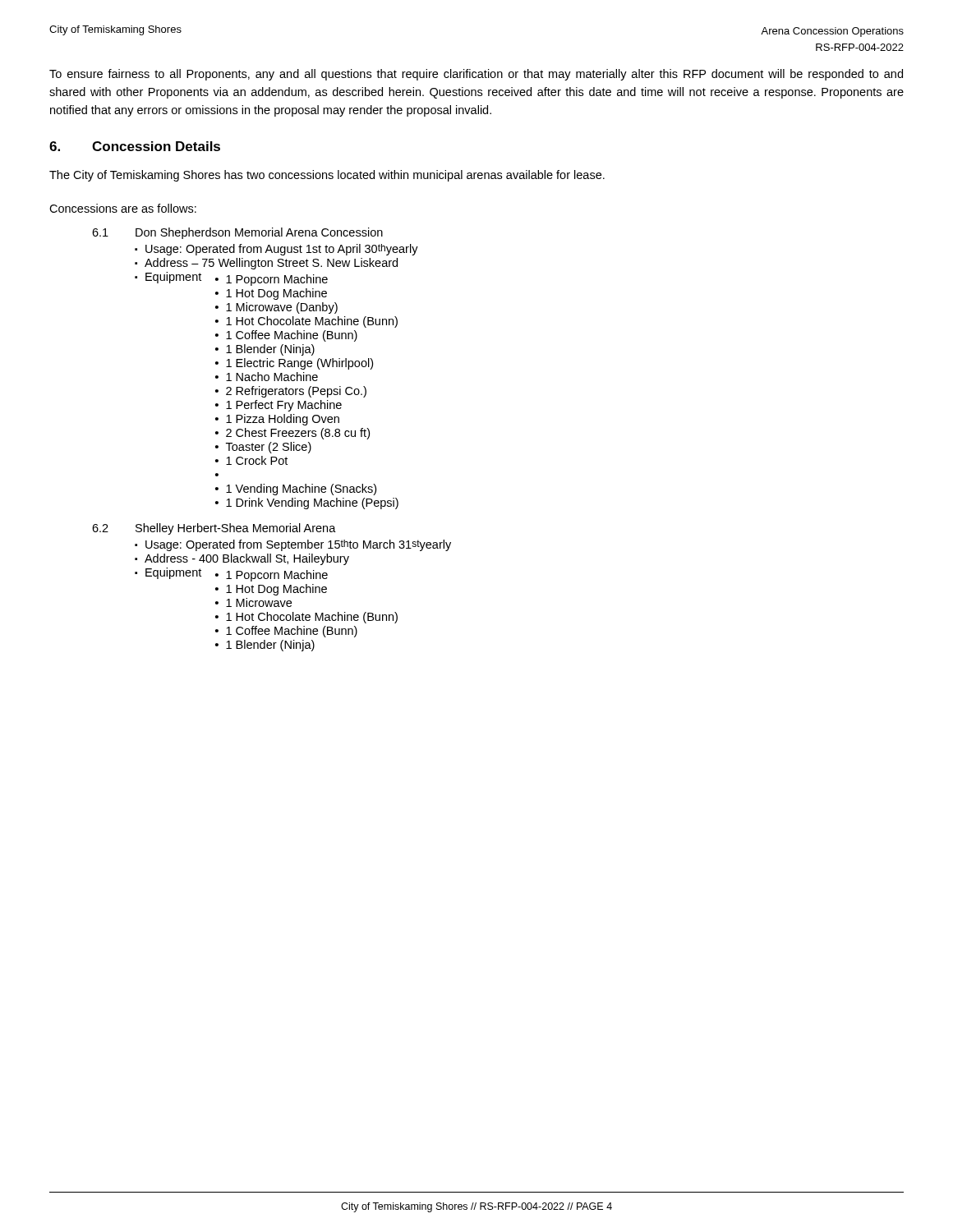Point to the block starting "6. Concession Details"

[x=135, y=147]
